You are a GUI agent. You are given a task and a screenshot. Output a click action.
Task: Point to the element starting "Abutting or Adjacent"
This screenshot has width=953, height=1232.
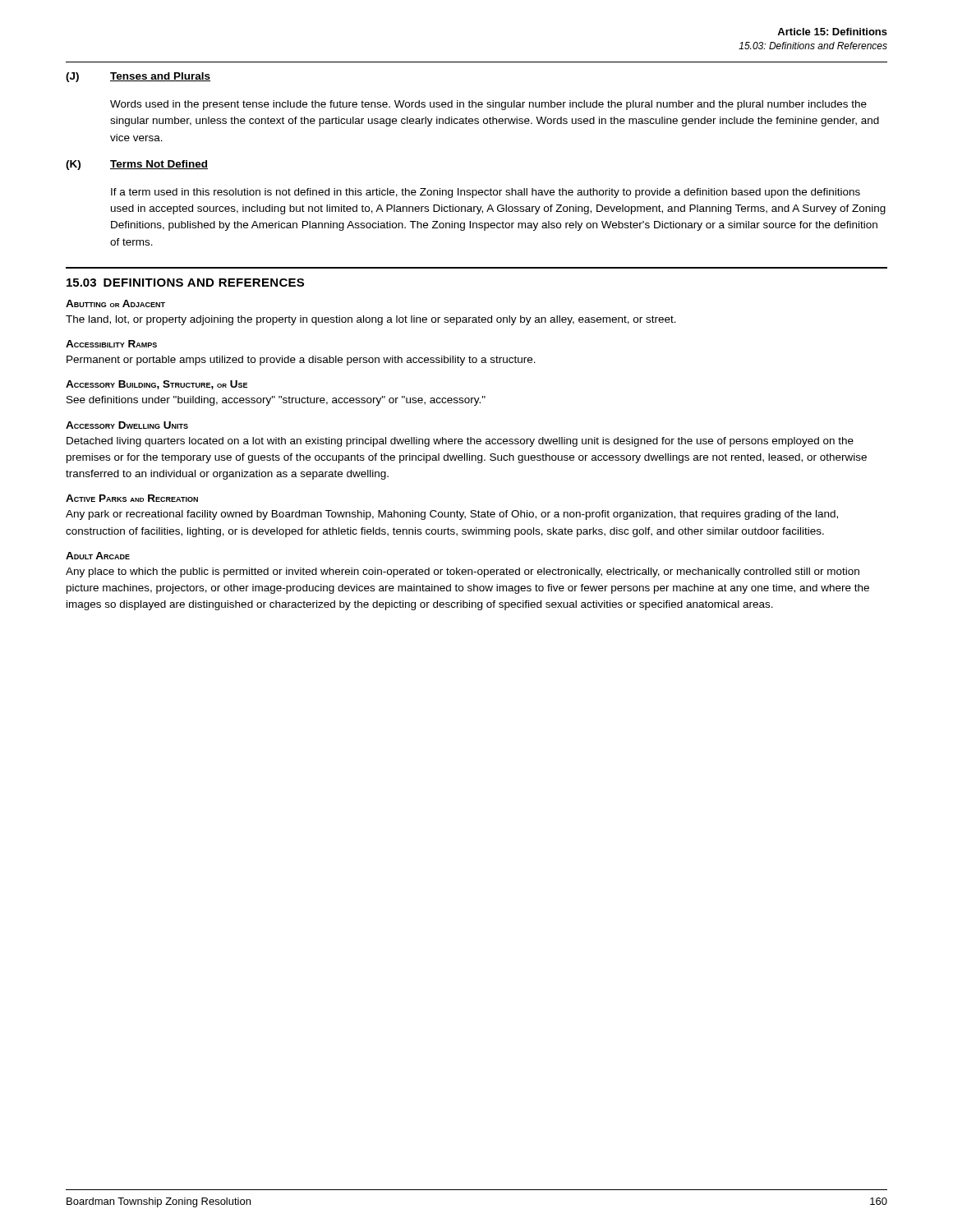click(115, 303)
